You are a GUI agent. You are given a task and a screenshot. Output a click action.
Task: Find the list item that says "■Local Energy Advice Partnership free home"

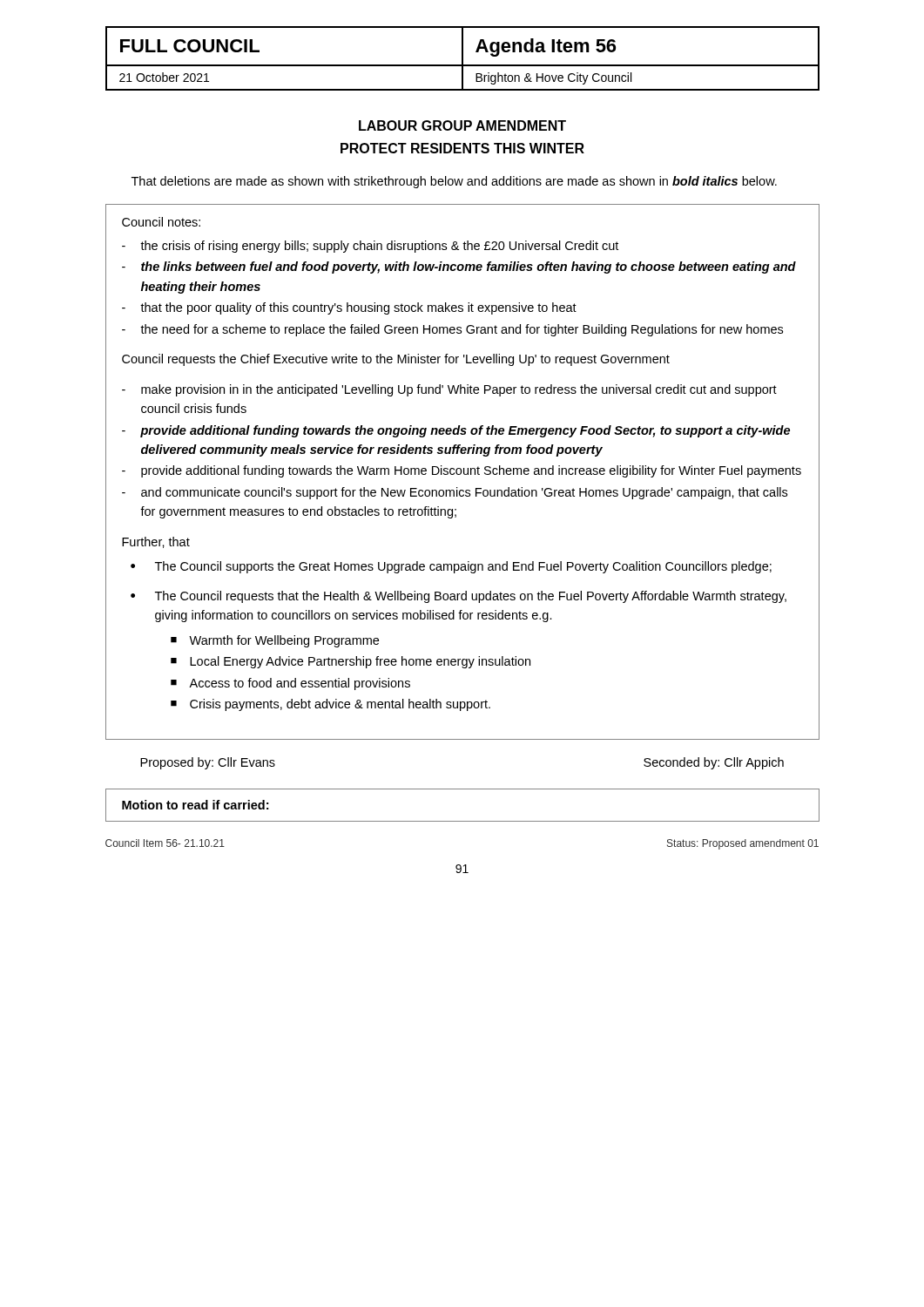(351, 662)
